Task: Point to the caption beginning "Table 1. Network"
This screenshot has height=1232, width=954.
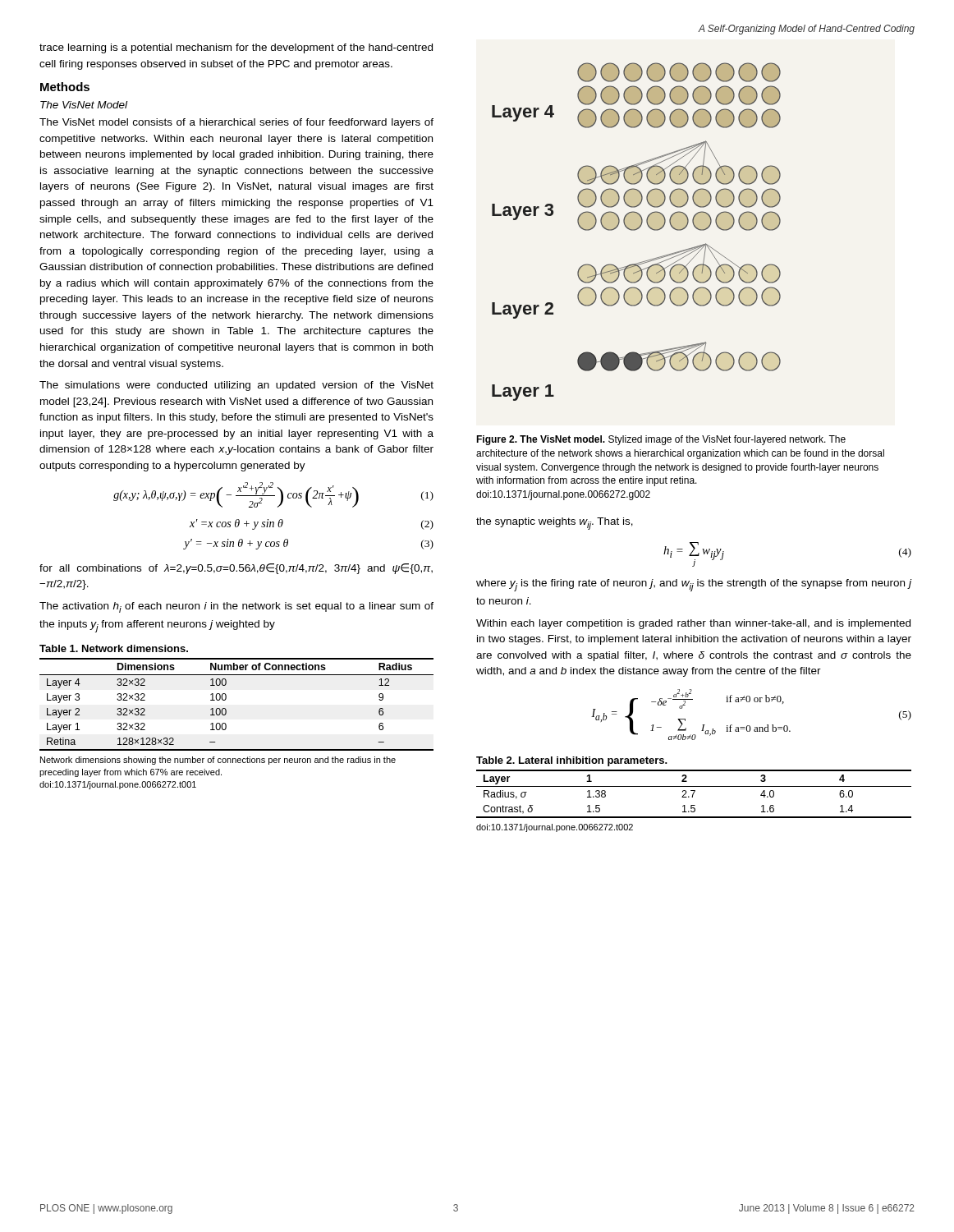Action: [x=114, y=648]
